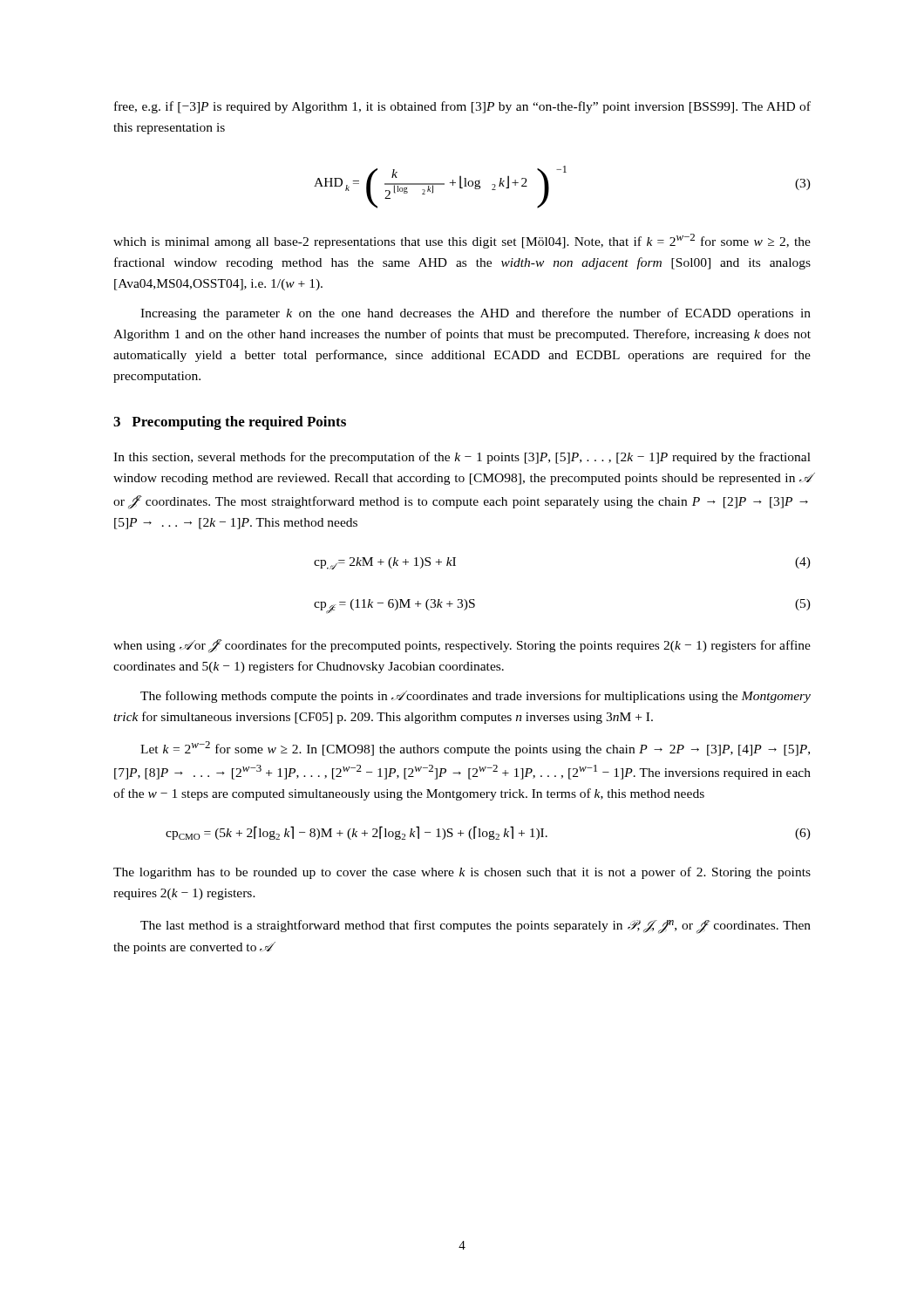Viewport: 924px width, 1308px height.
Task: Locate the element starting "when using 𝒜 or"
Action: click(x=462, y=718)
